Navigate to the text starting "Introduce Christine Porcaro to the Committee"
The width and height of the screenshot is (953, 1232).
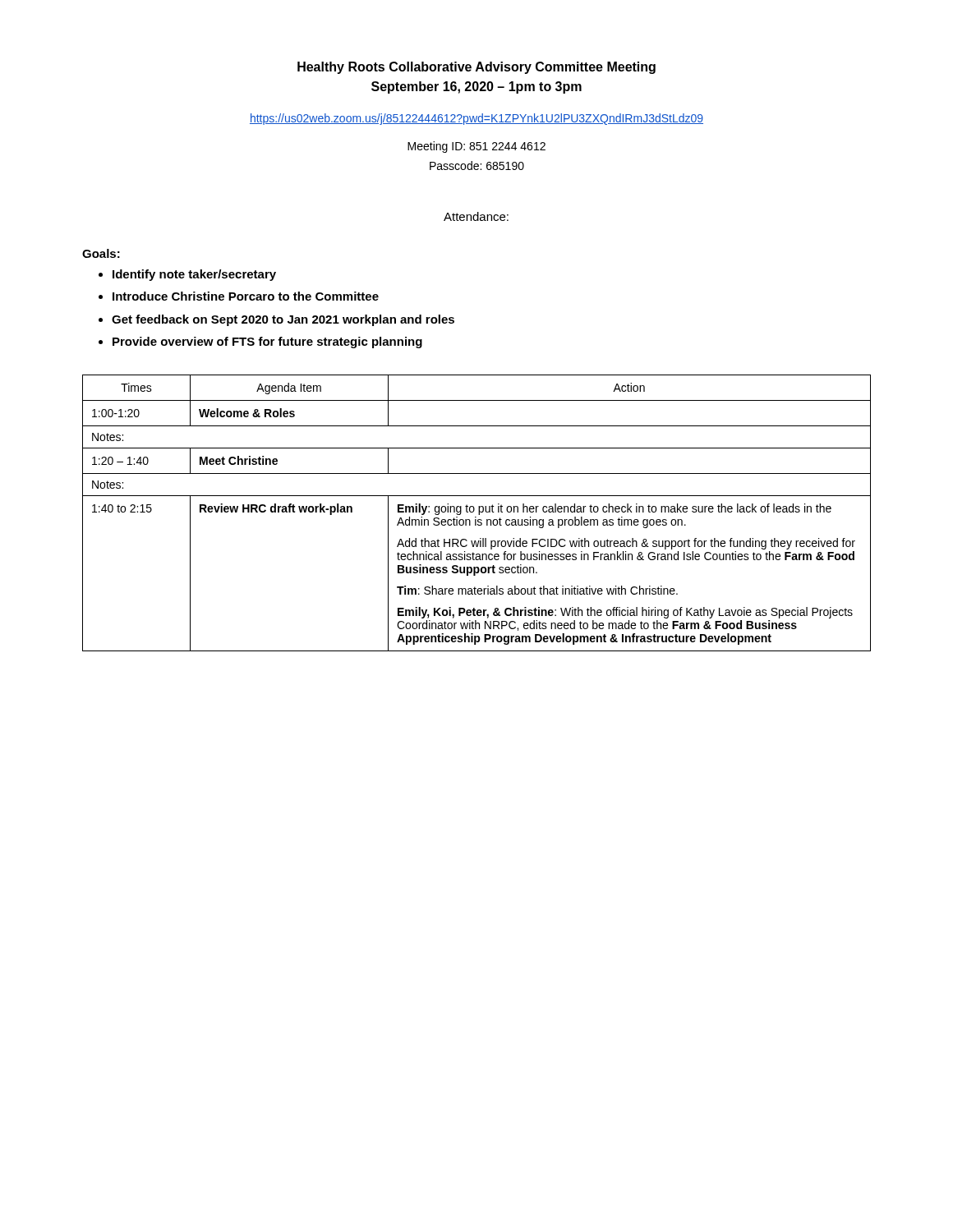click(245, 296)
